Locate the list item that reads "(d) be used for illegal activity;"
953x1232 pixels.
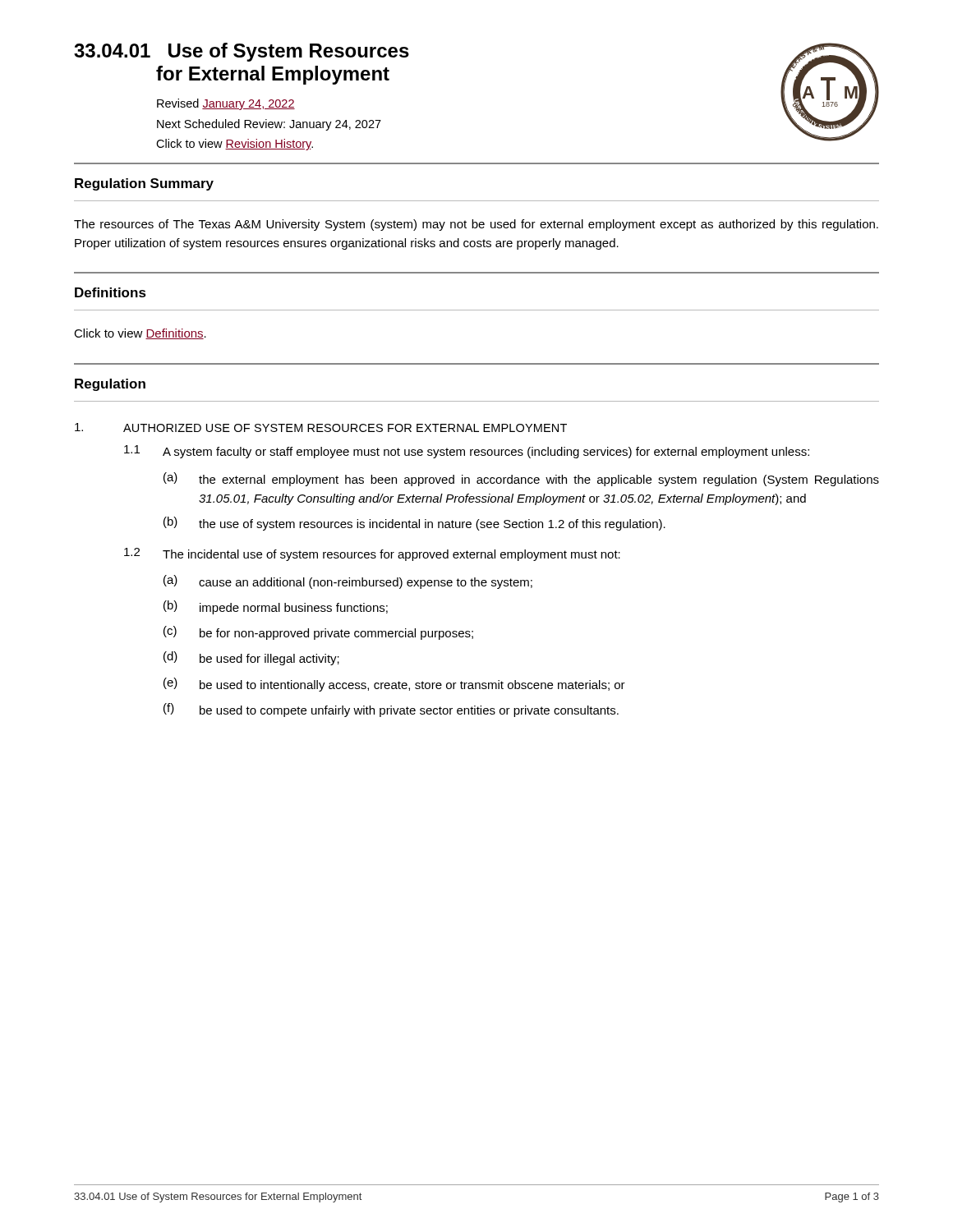[x=251, y=658]
